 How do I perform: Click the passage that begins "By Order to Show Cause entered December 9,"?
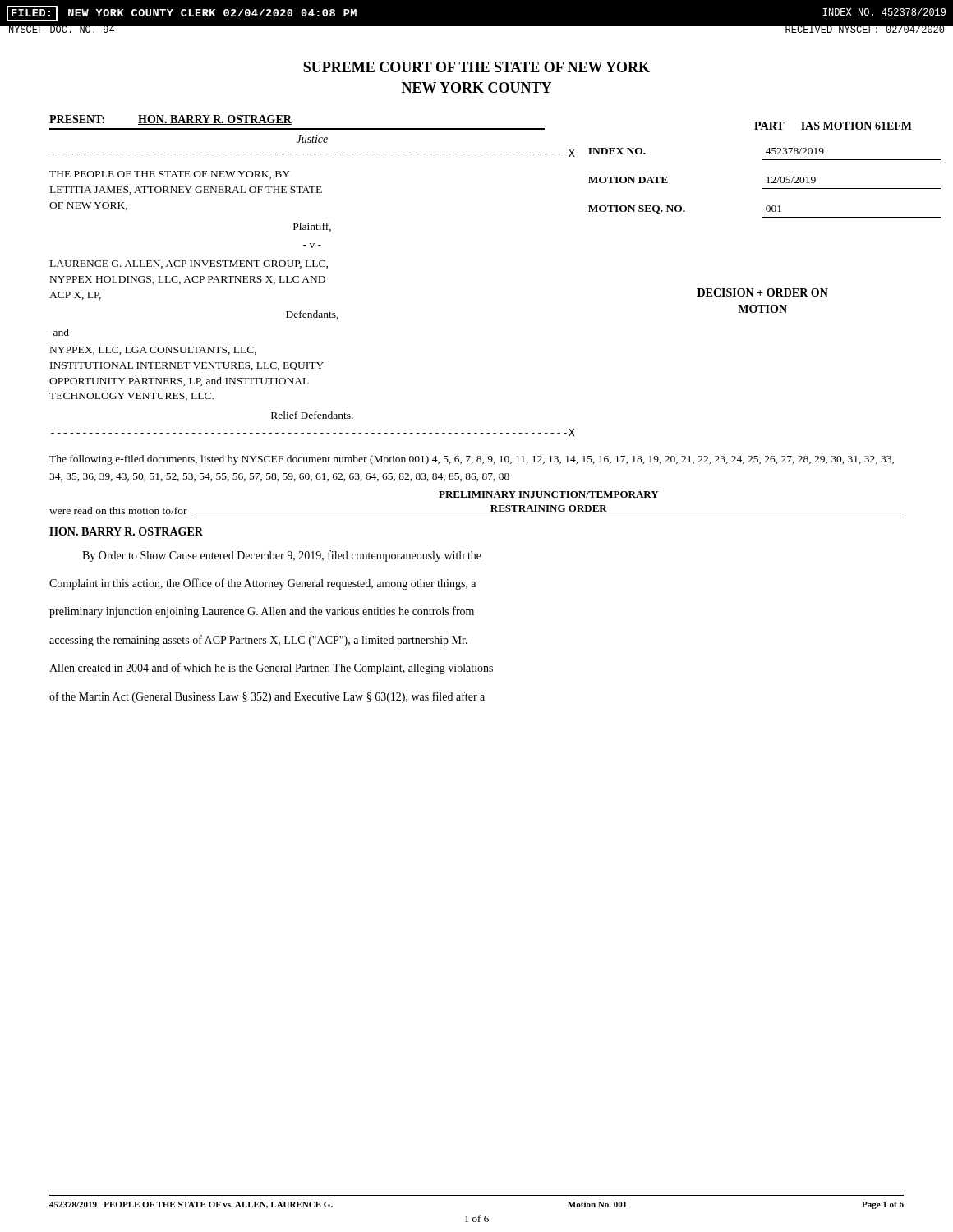click(282, 555)
